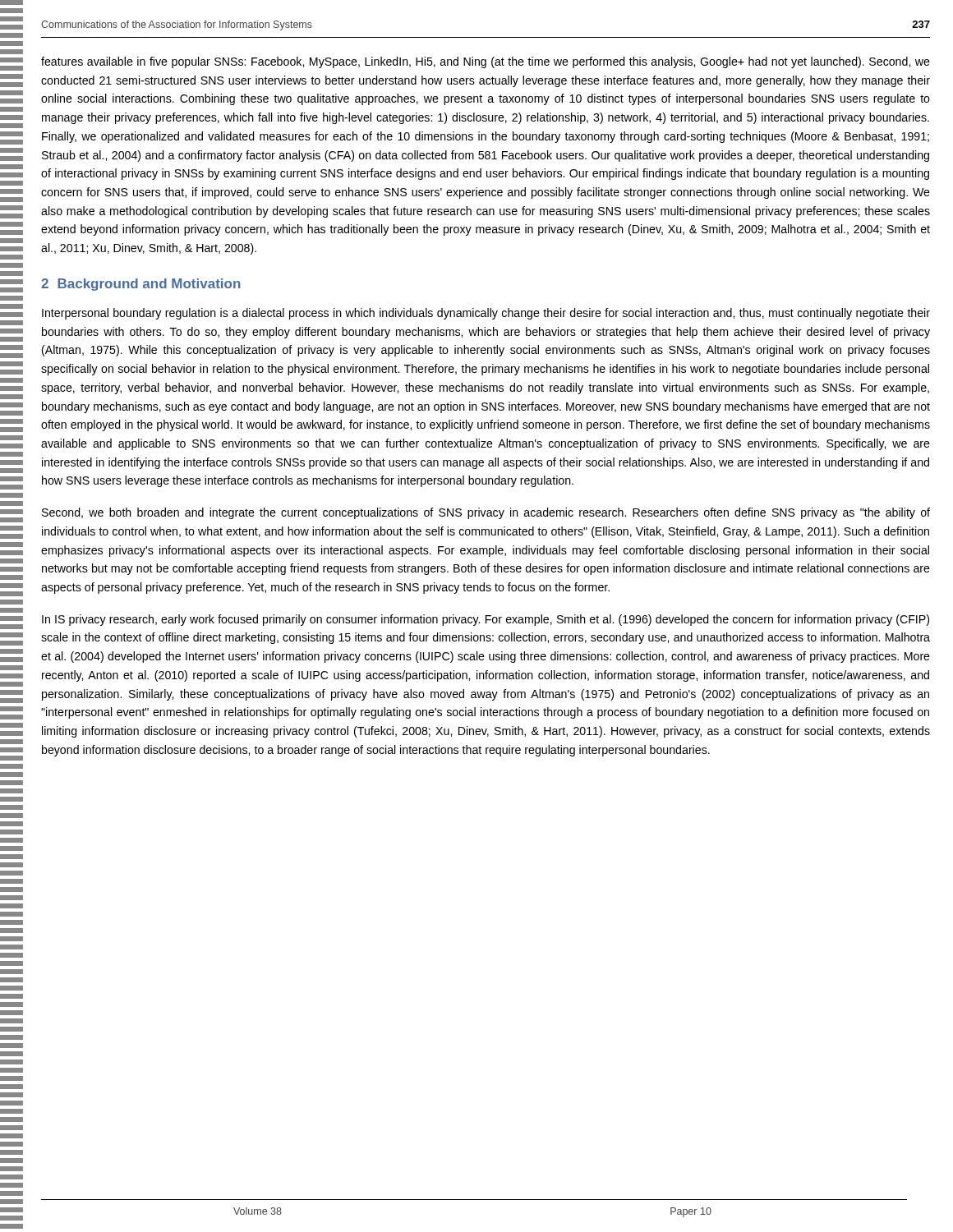Select the text block that reads "features available in five popular"
953x1232 pixels.
click(486, 155)
